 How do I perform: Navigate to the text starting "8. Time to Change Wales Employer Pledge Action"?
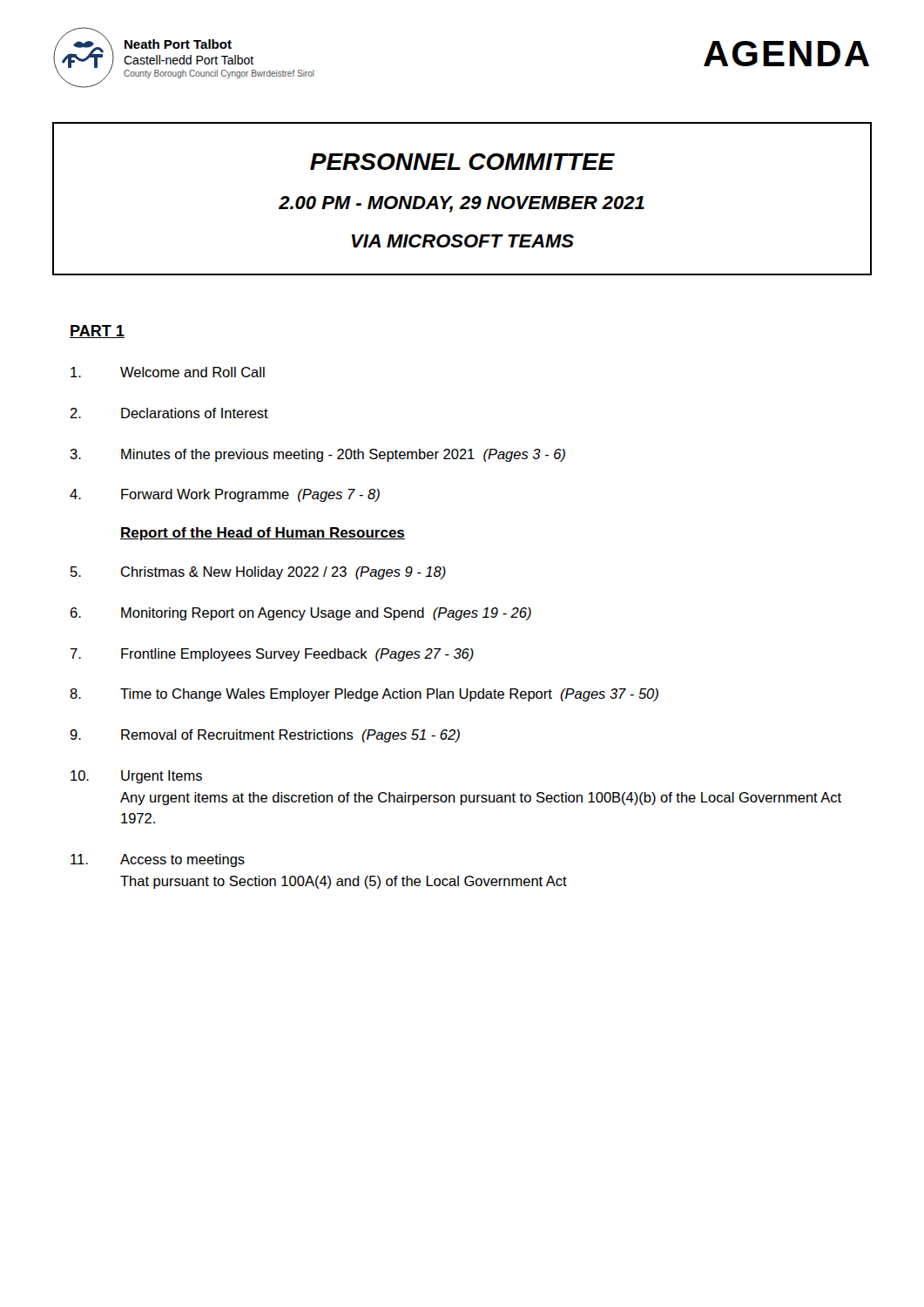click(x=462, y=694)
